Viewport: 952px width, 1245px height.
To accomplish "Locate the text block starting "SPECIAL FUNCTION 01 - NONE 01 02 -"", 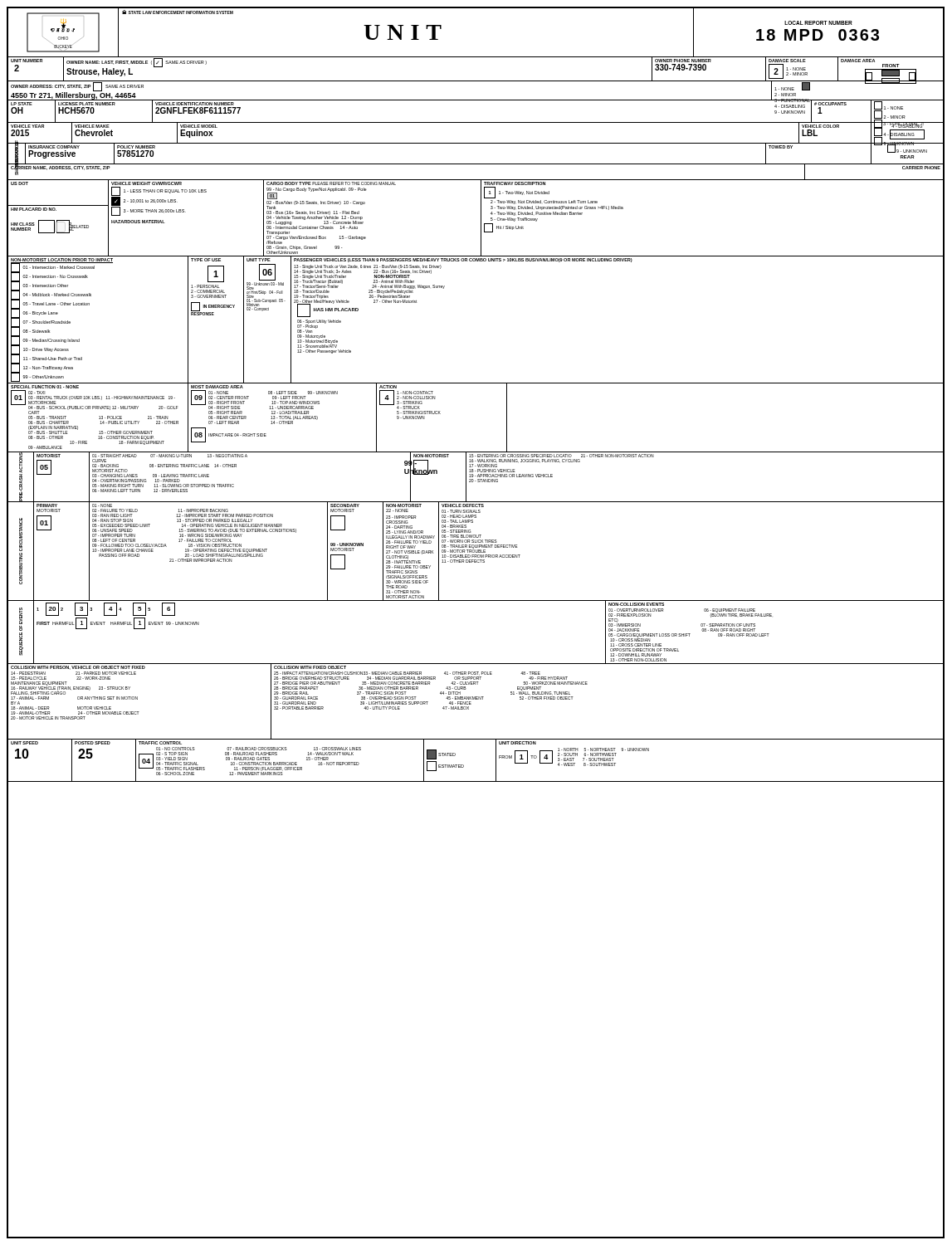I will tap(476, 418).
